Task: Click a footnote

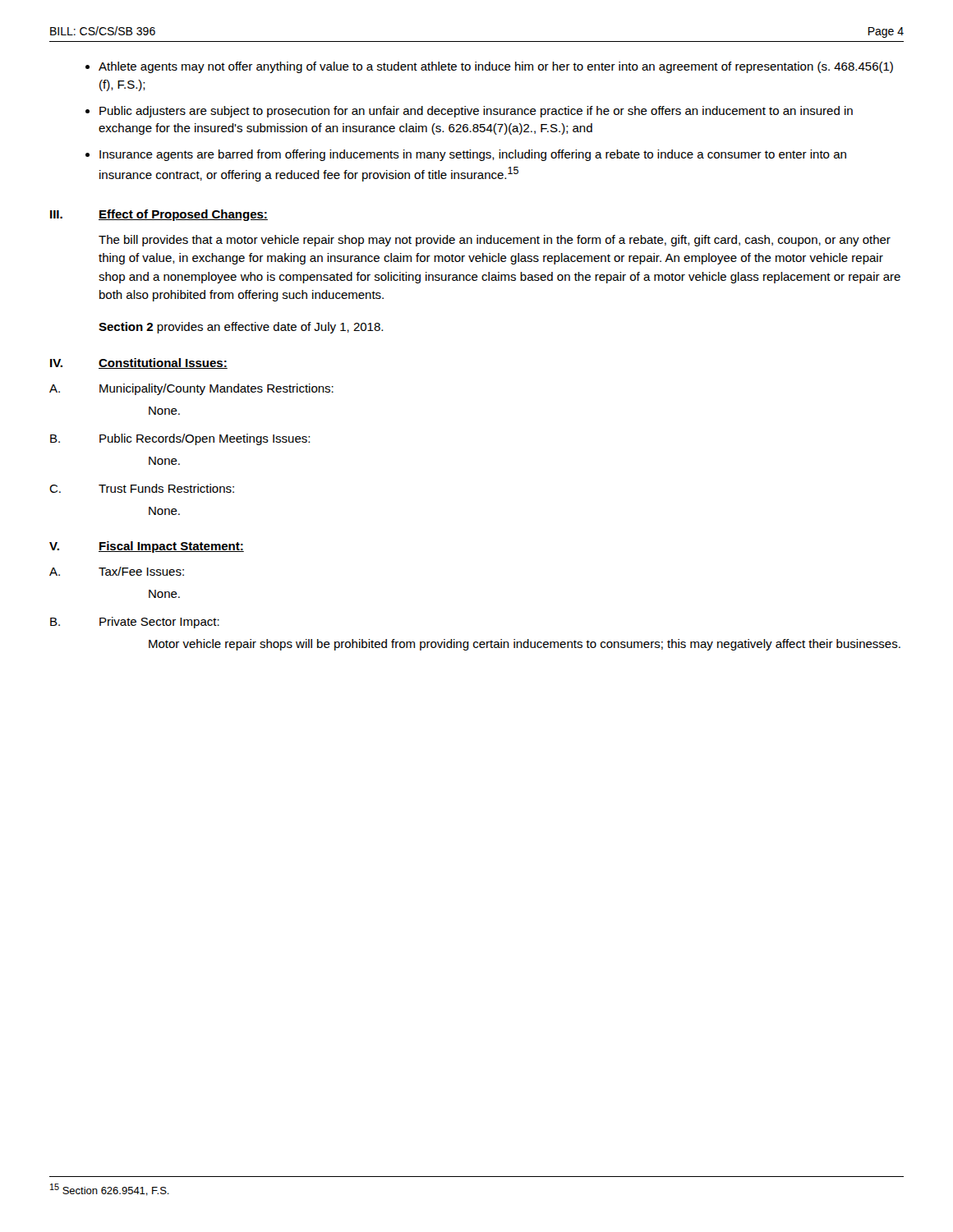Action: click(476, 1190)
